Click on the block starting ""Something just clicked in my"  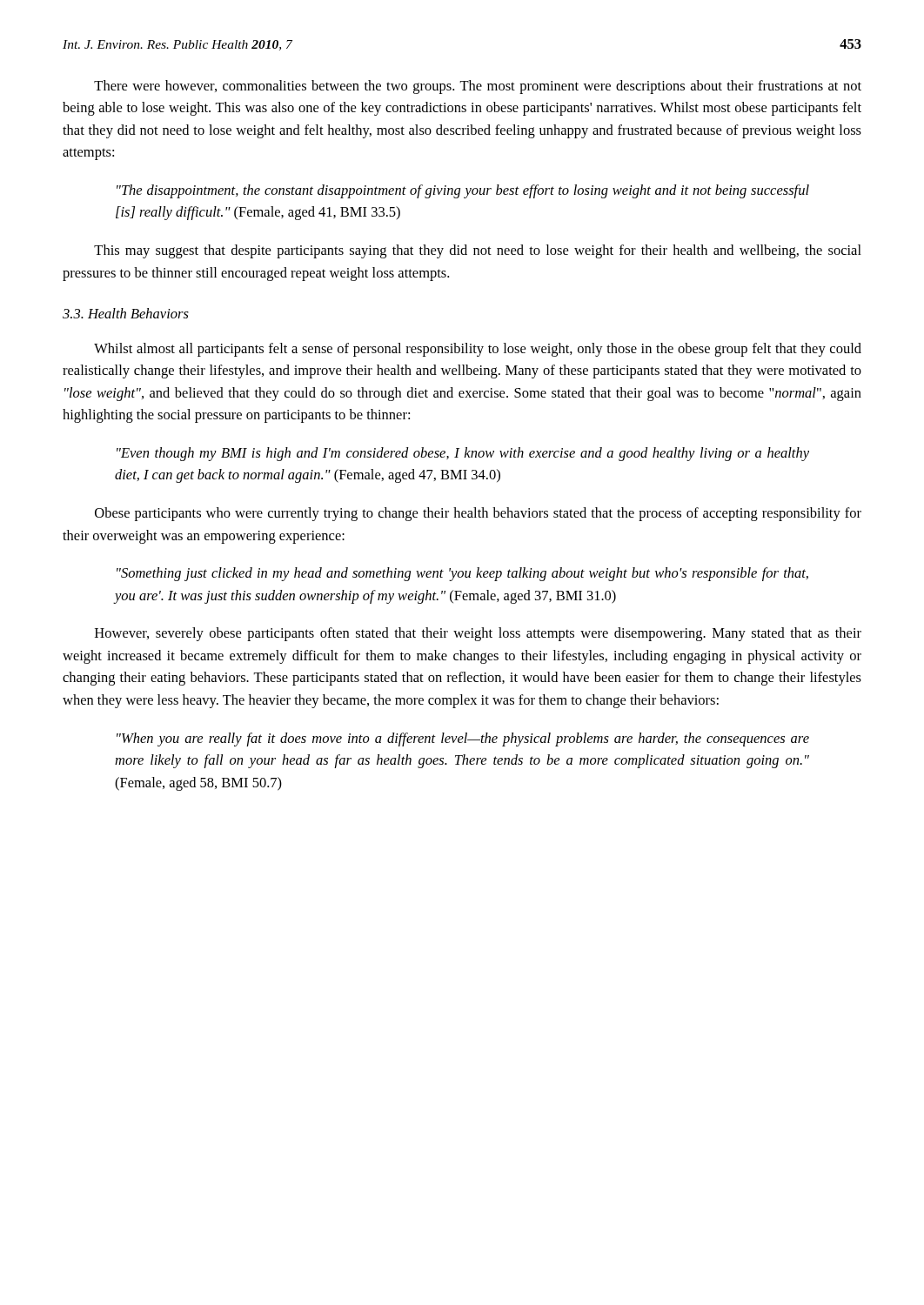point(462,584)
